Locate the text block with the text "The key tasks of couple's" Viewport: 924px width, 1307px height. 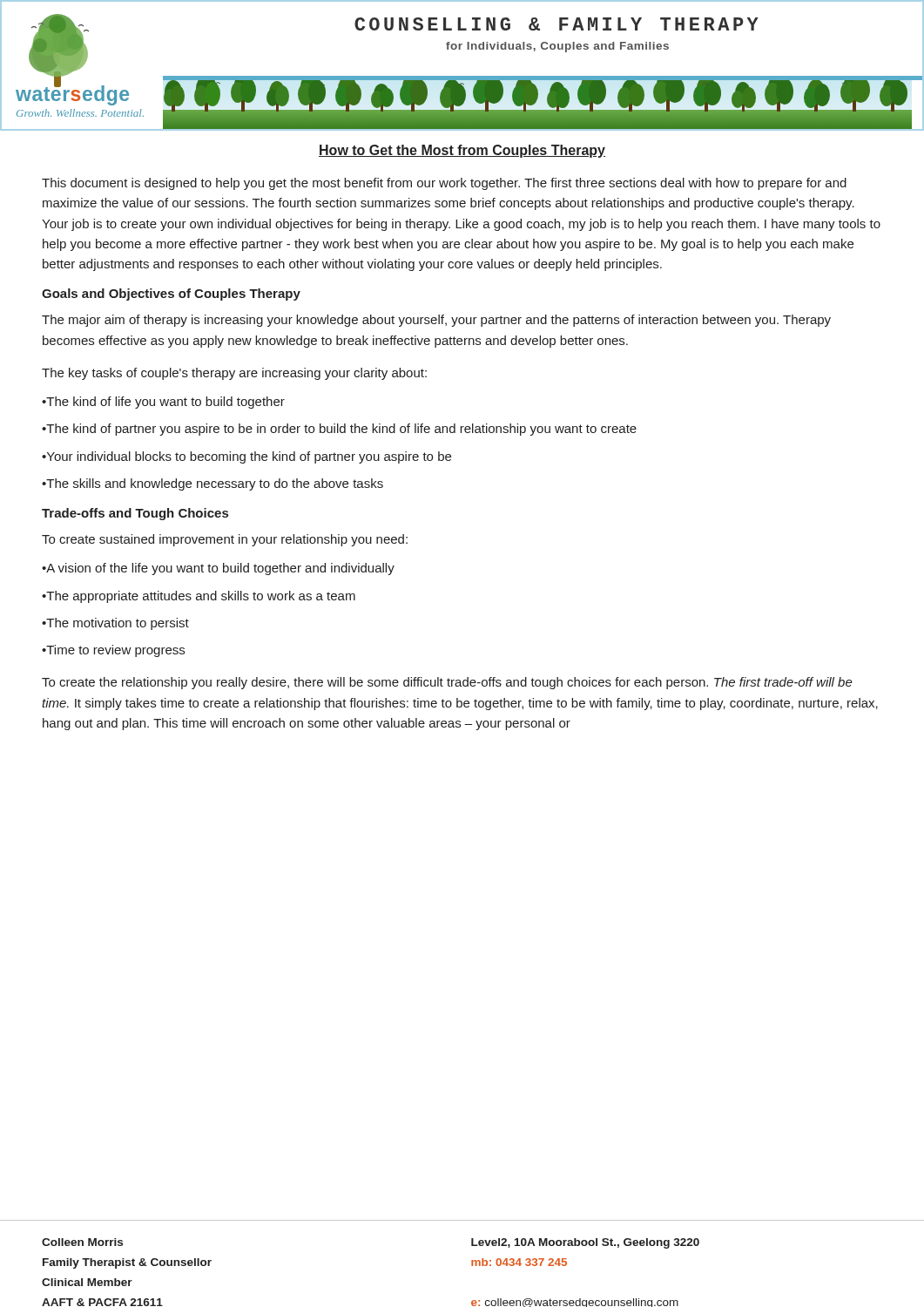click(235, 372)
